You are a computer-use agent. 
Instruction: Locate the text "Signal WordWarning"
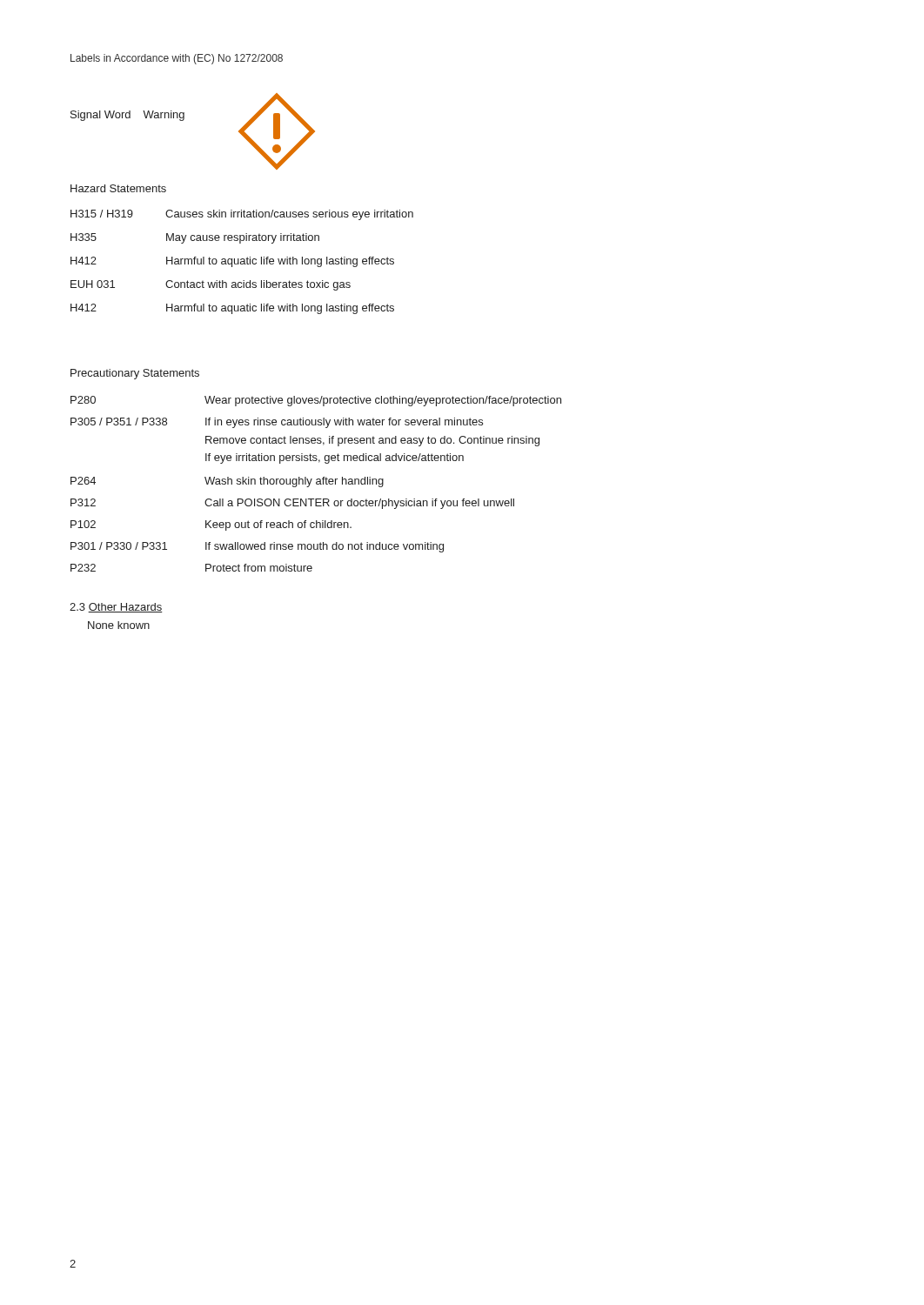tap(127, 114)
